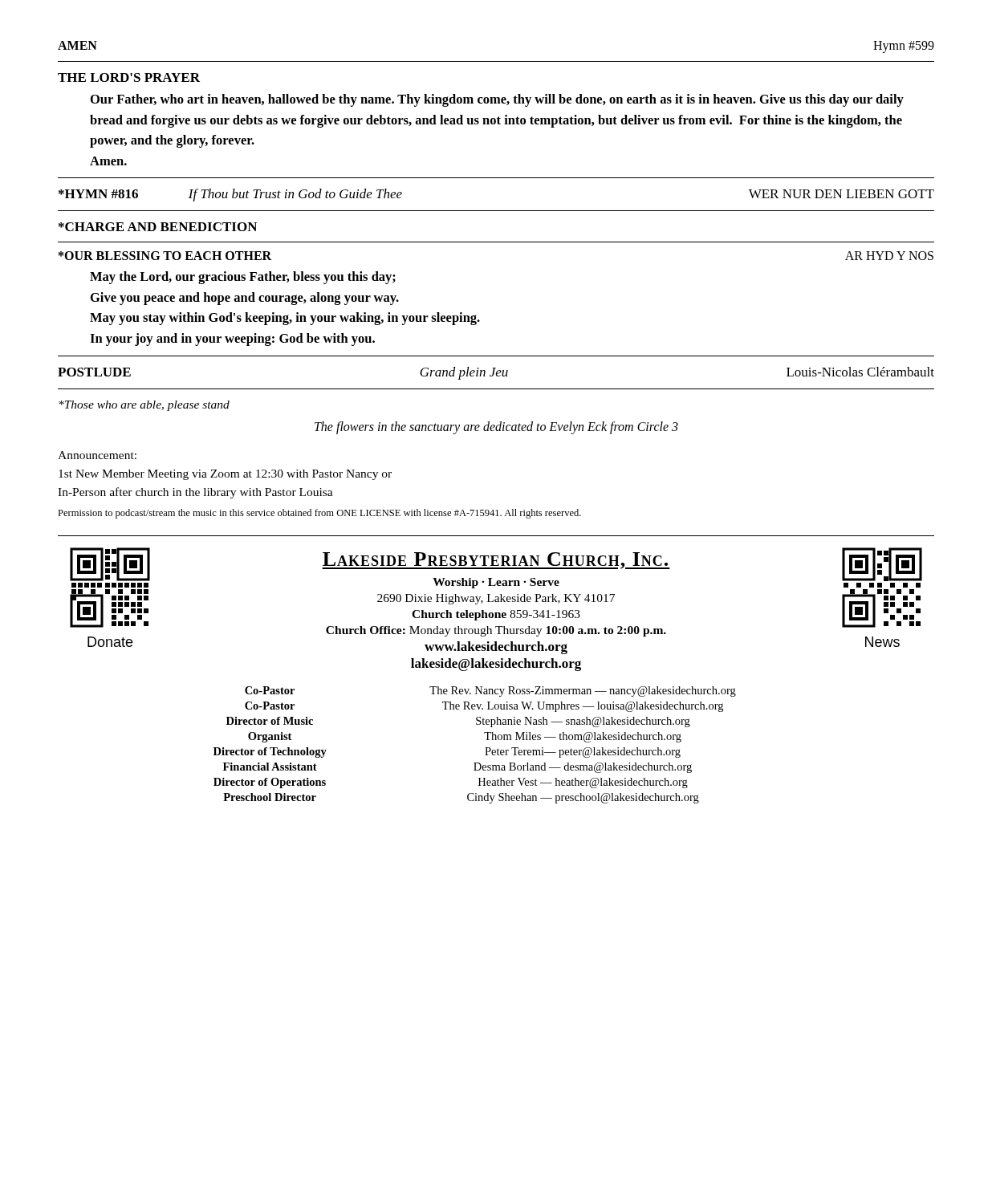
Task: Locate the passage starting "*OUR BLESSING TO EACH OTHER AR HYD Y"
Action: 172,256
